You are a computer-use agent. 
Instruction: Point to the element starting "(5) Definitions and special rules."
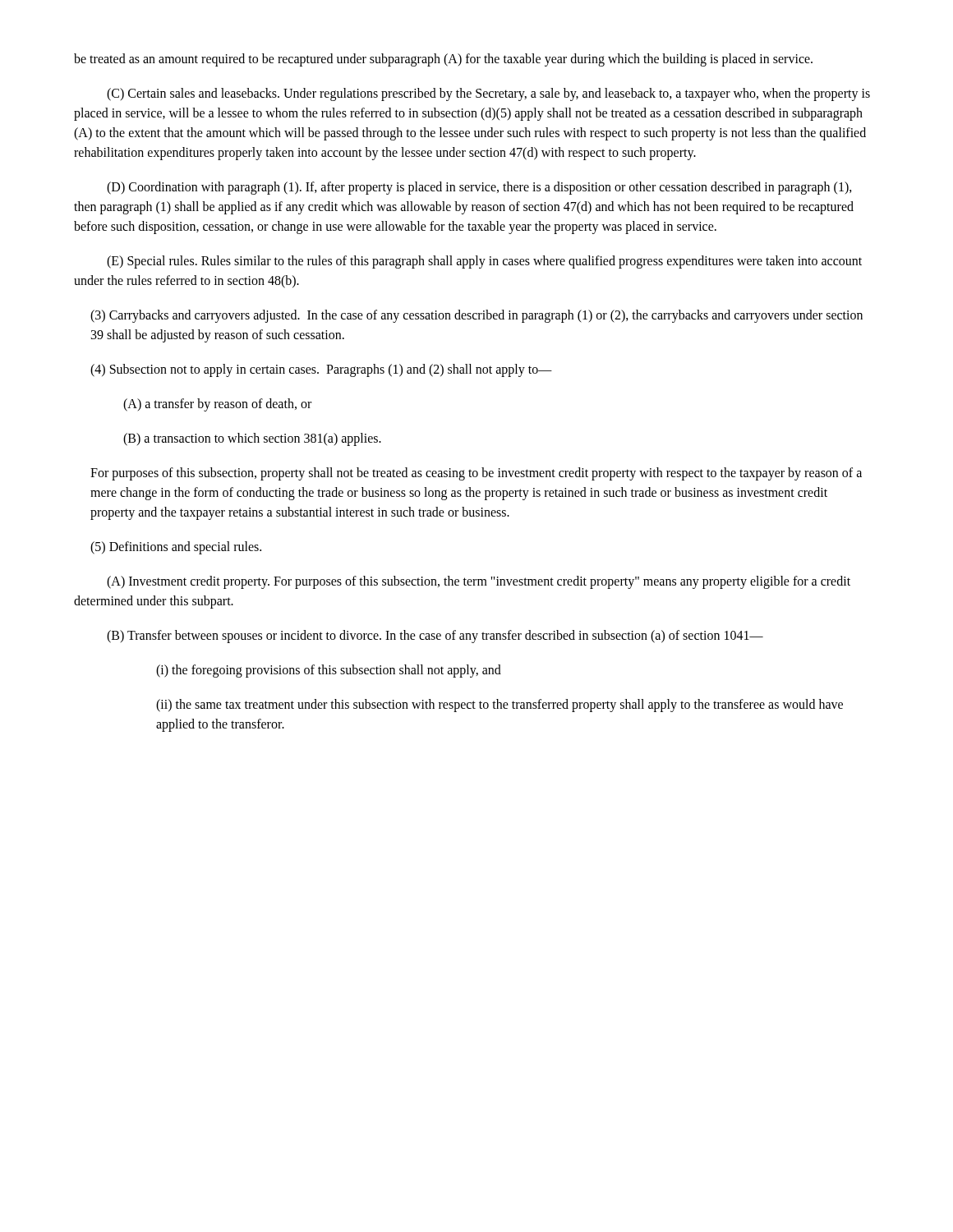pos(176,547)
